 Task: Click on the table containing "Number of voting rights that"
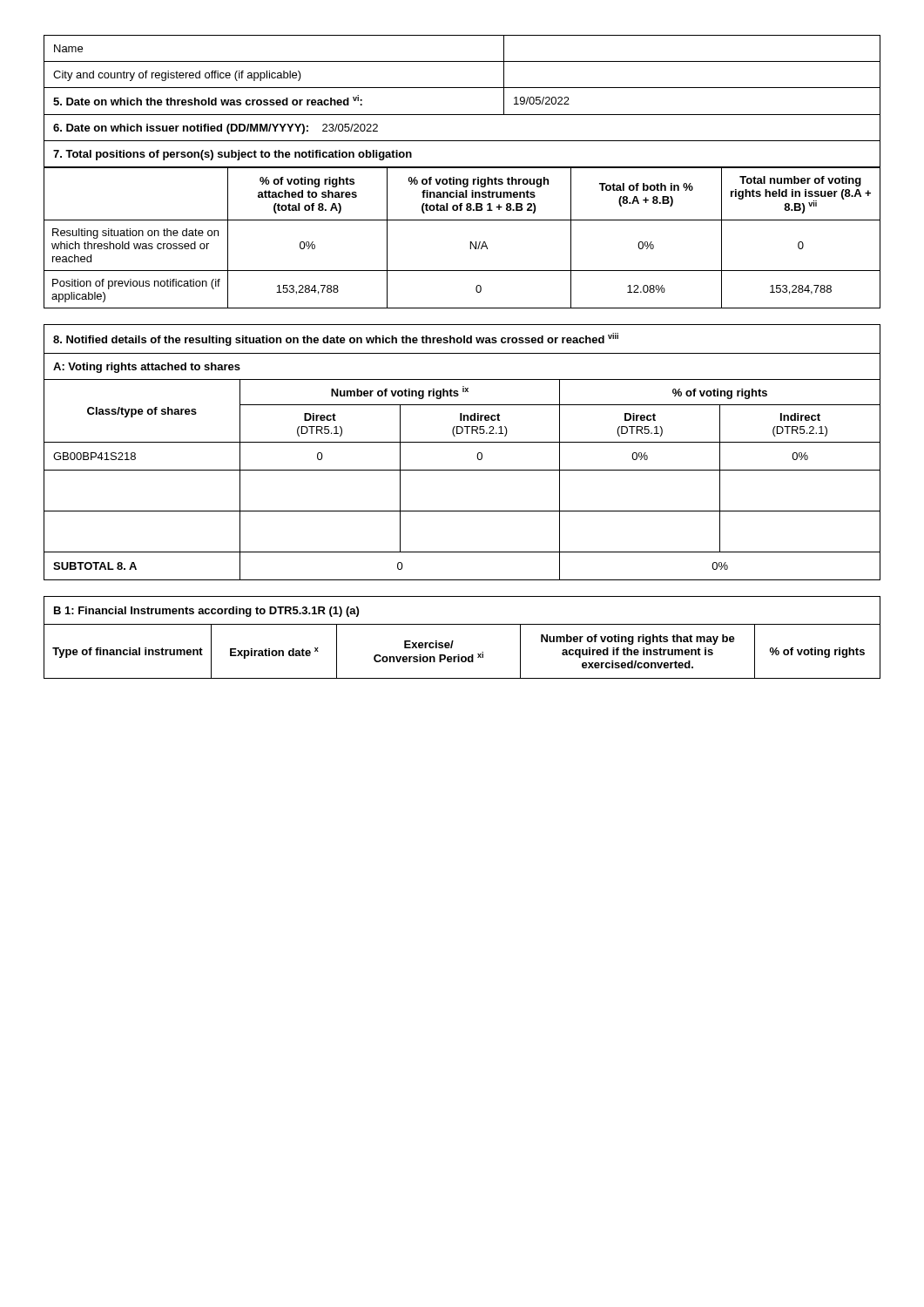click(462, 638)
